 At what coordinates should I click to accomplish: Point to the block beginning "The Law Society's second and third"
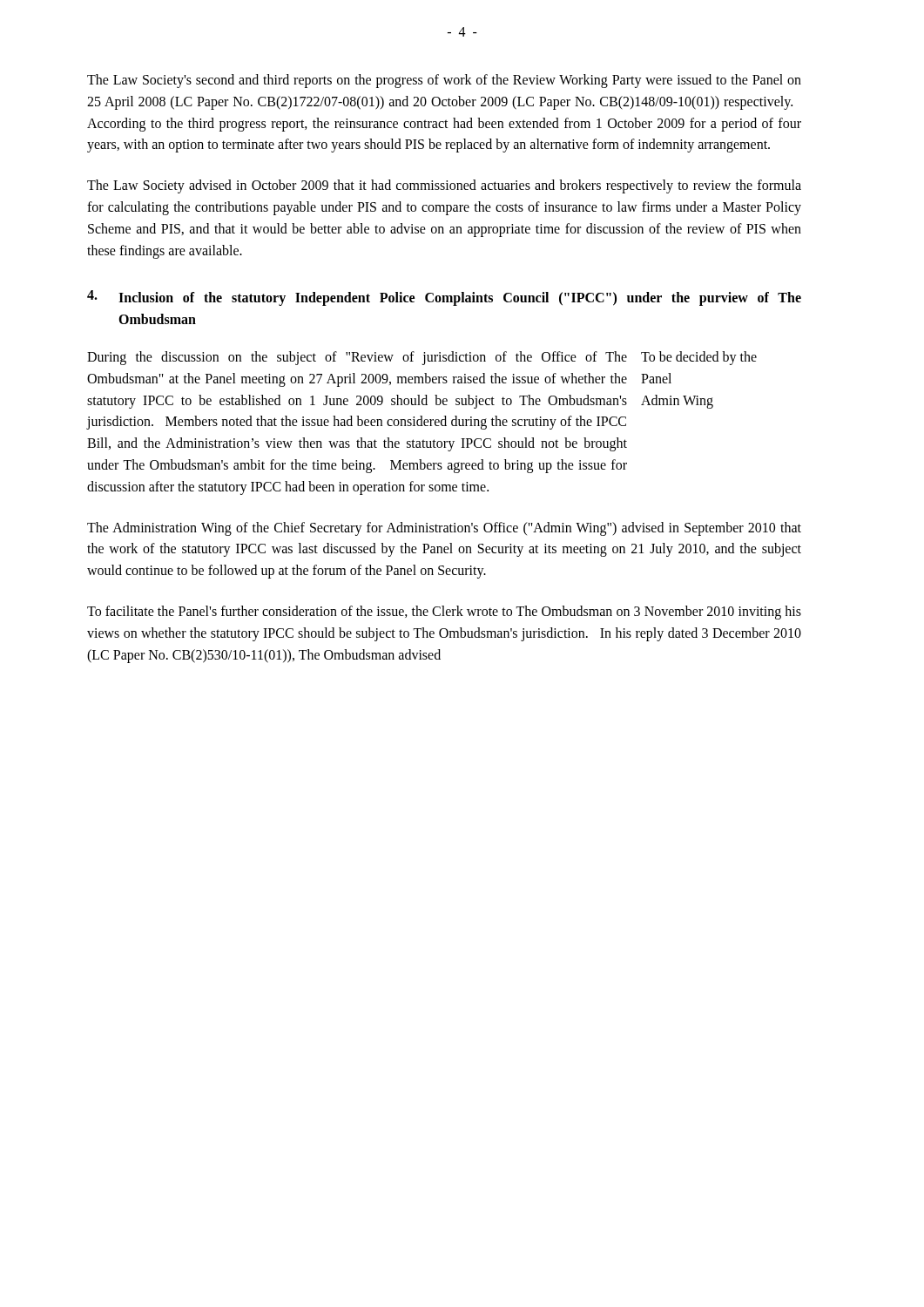444,112
